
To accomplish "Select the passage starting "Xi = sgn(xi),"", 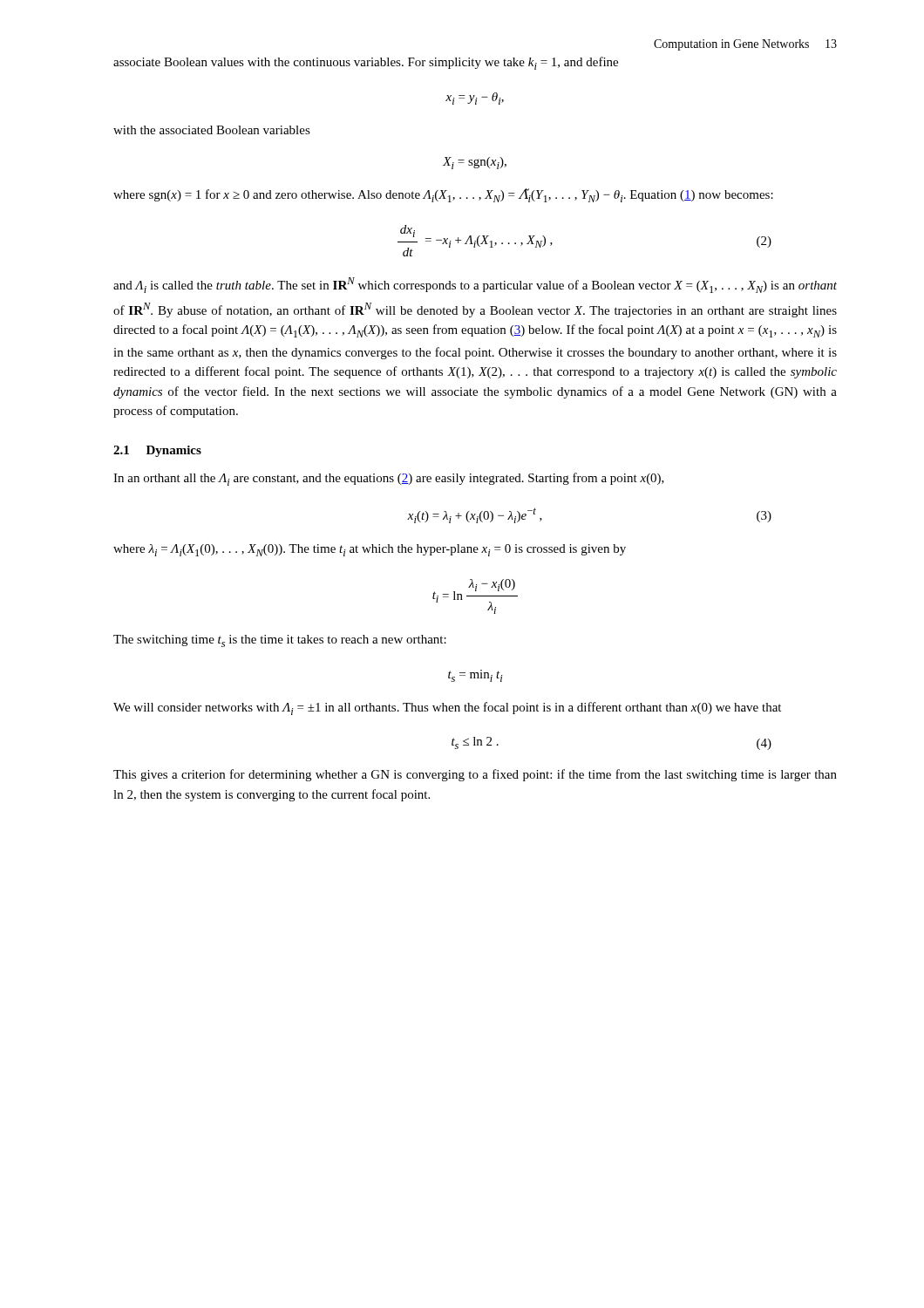I will (475, 163).
